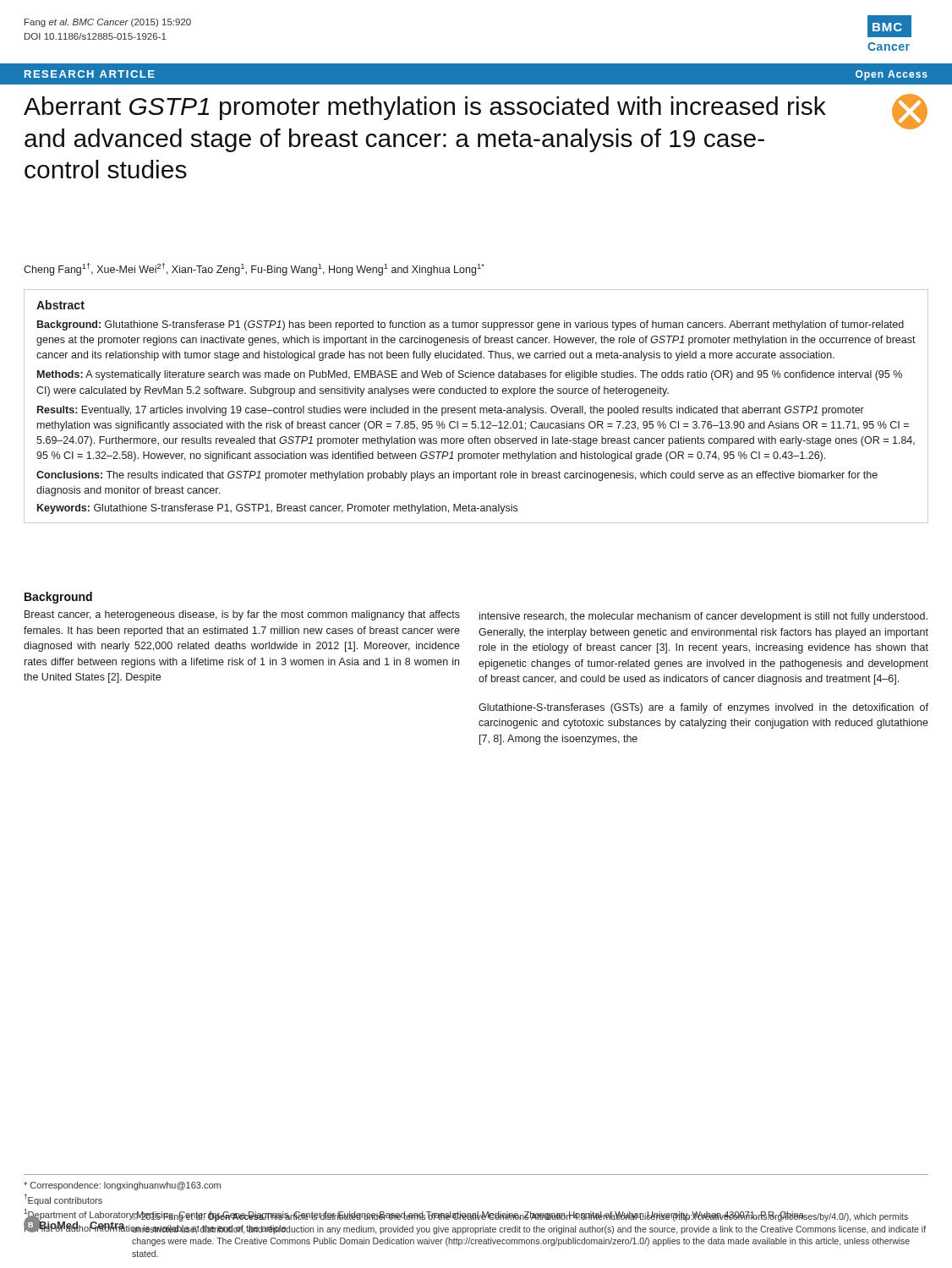Click on the title that says "Aberrant GSTP1 promoter methylation is"
Screen dimensions: 1268x952
tap(454, 138)
